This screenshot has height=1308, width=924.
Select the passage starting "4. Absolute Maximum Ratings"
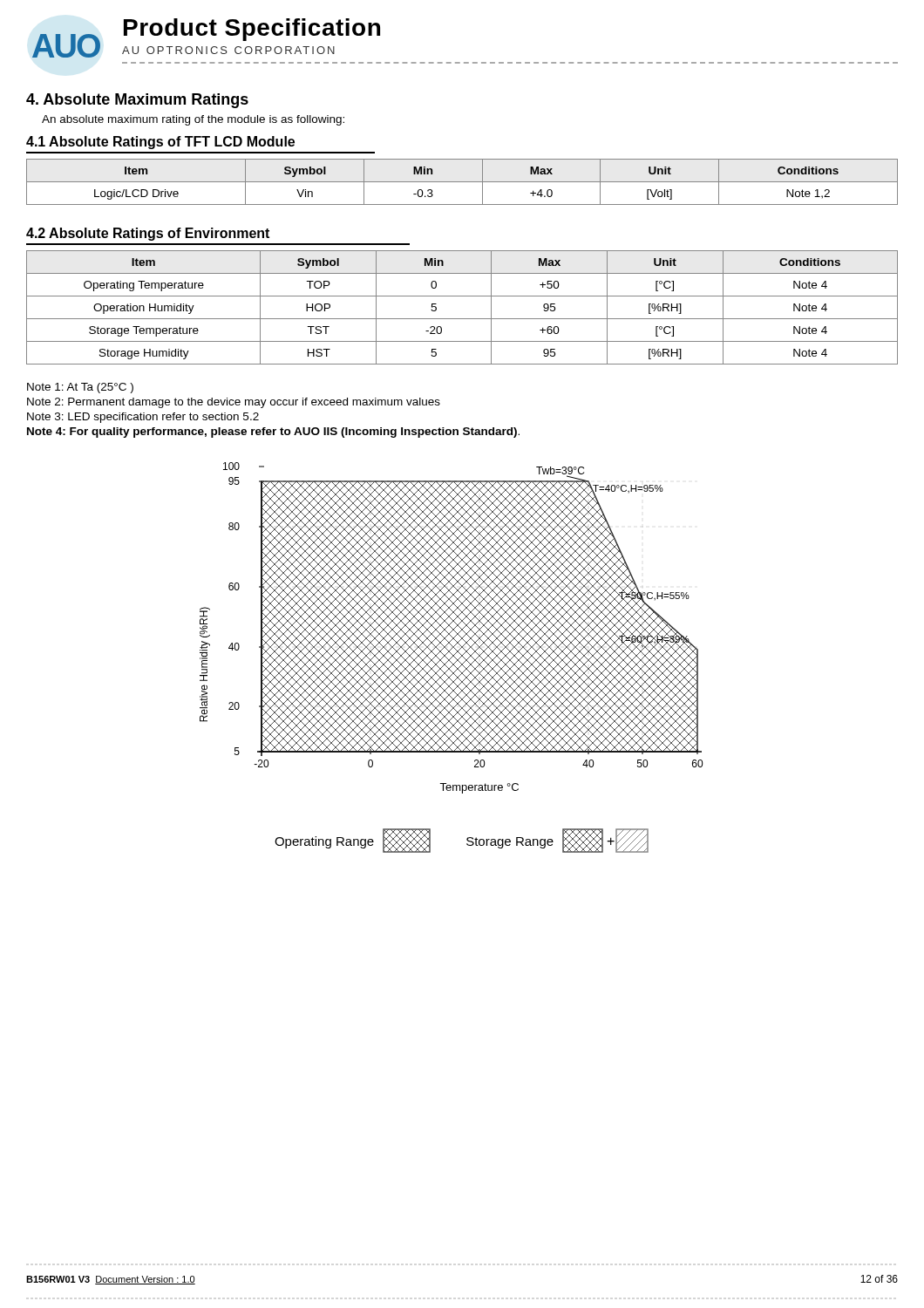137,99
